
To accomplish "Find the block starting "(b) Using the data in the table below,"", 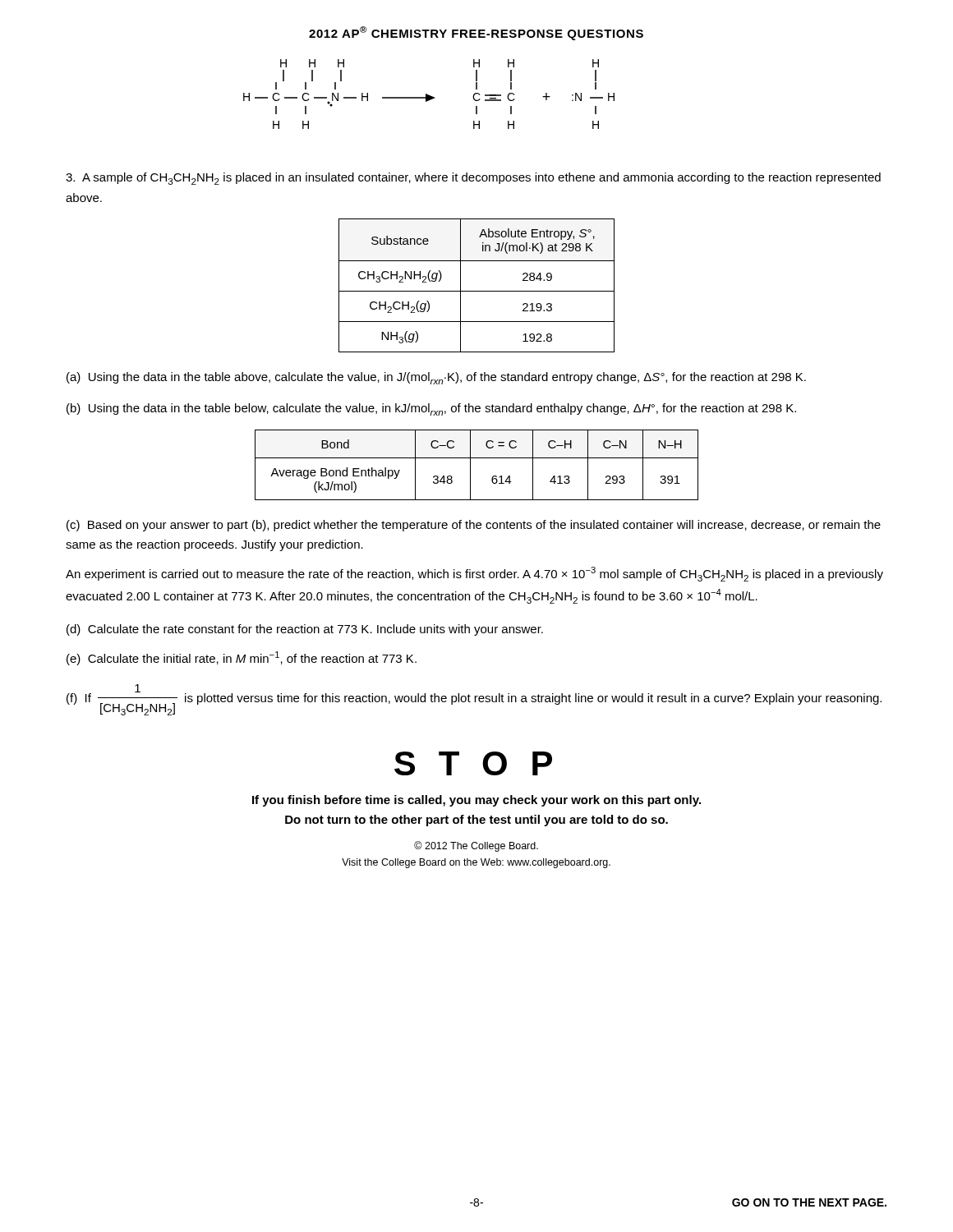I will pyautogui.click(x=431, y=409).
